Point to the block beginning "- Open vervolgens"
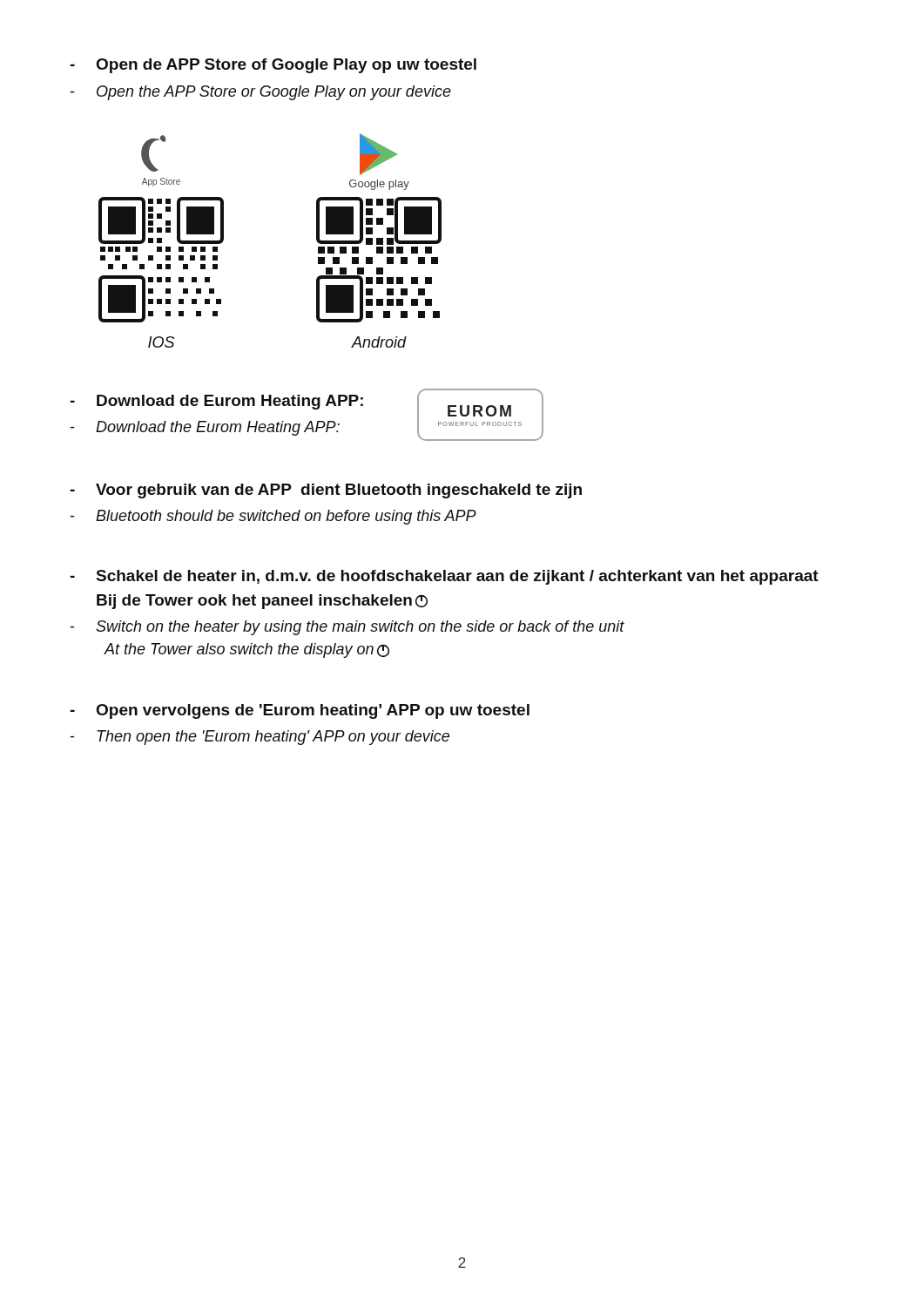The width and height of the screenshot is (924, 1307). pos(300,710)
